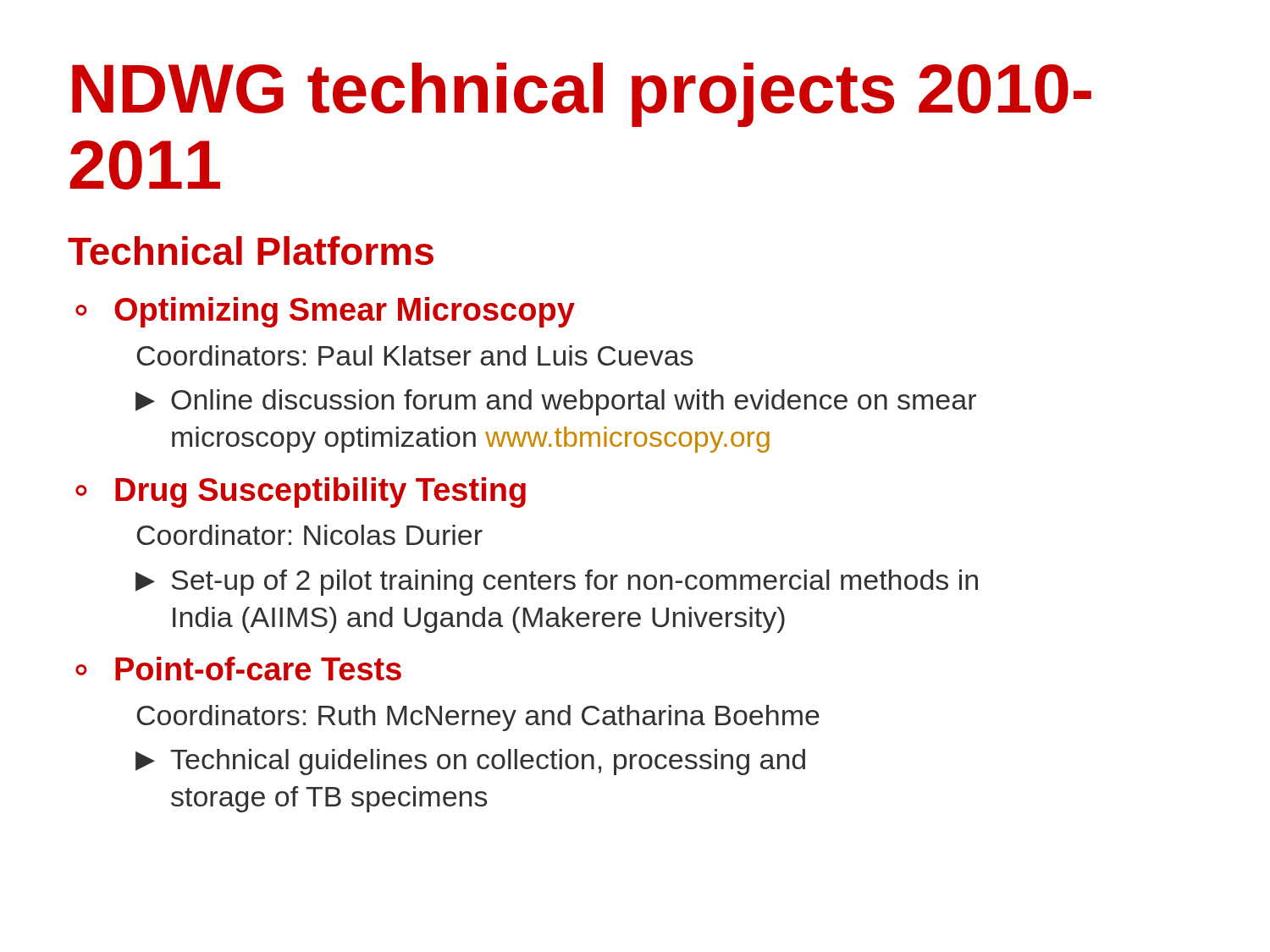Locate the block of text that opens with "▶ Online discussion forum and webportal"

click(x=556, y=418)
